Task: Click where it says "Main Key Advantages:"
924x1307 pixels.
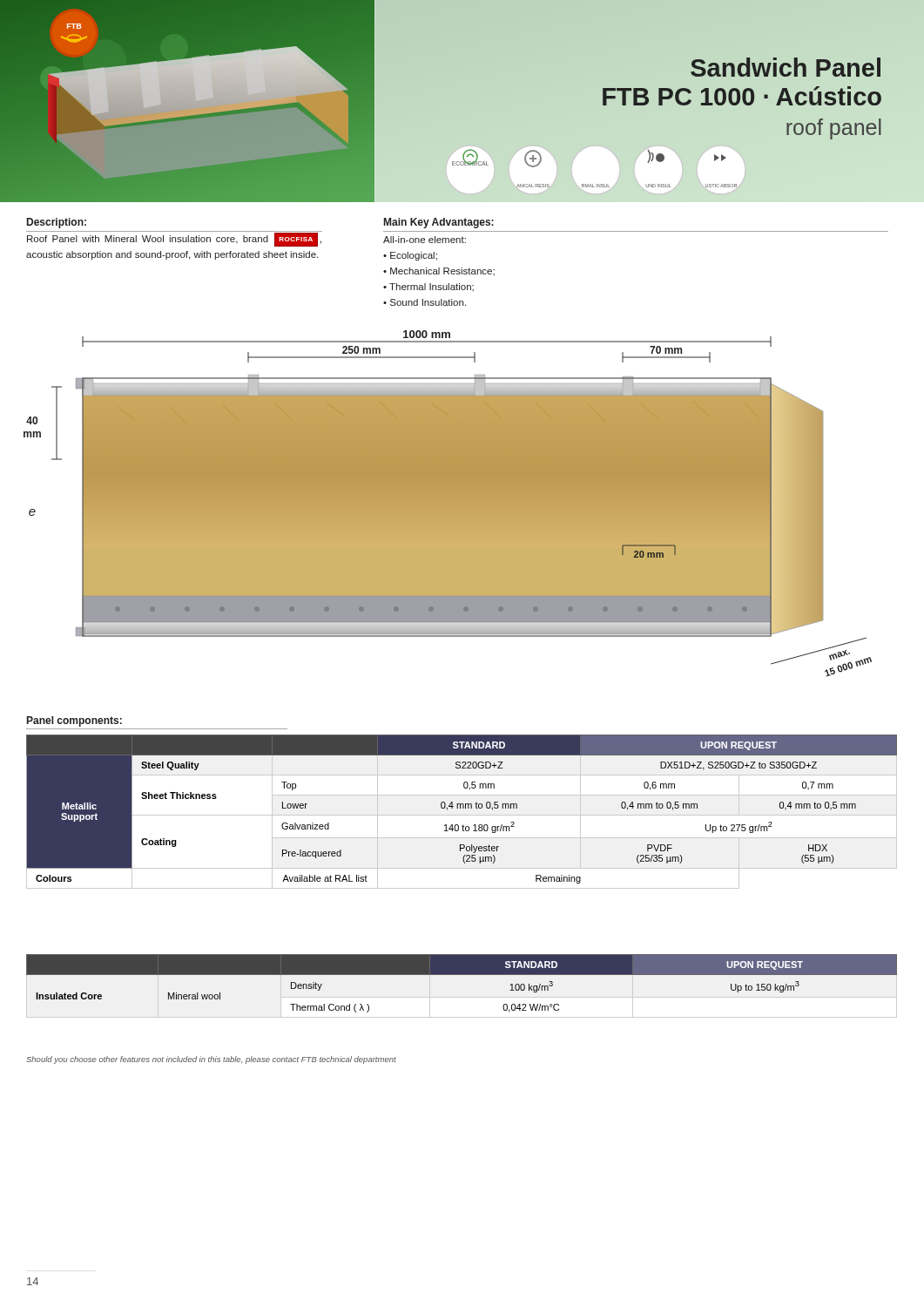Action: 439,222
